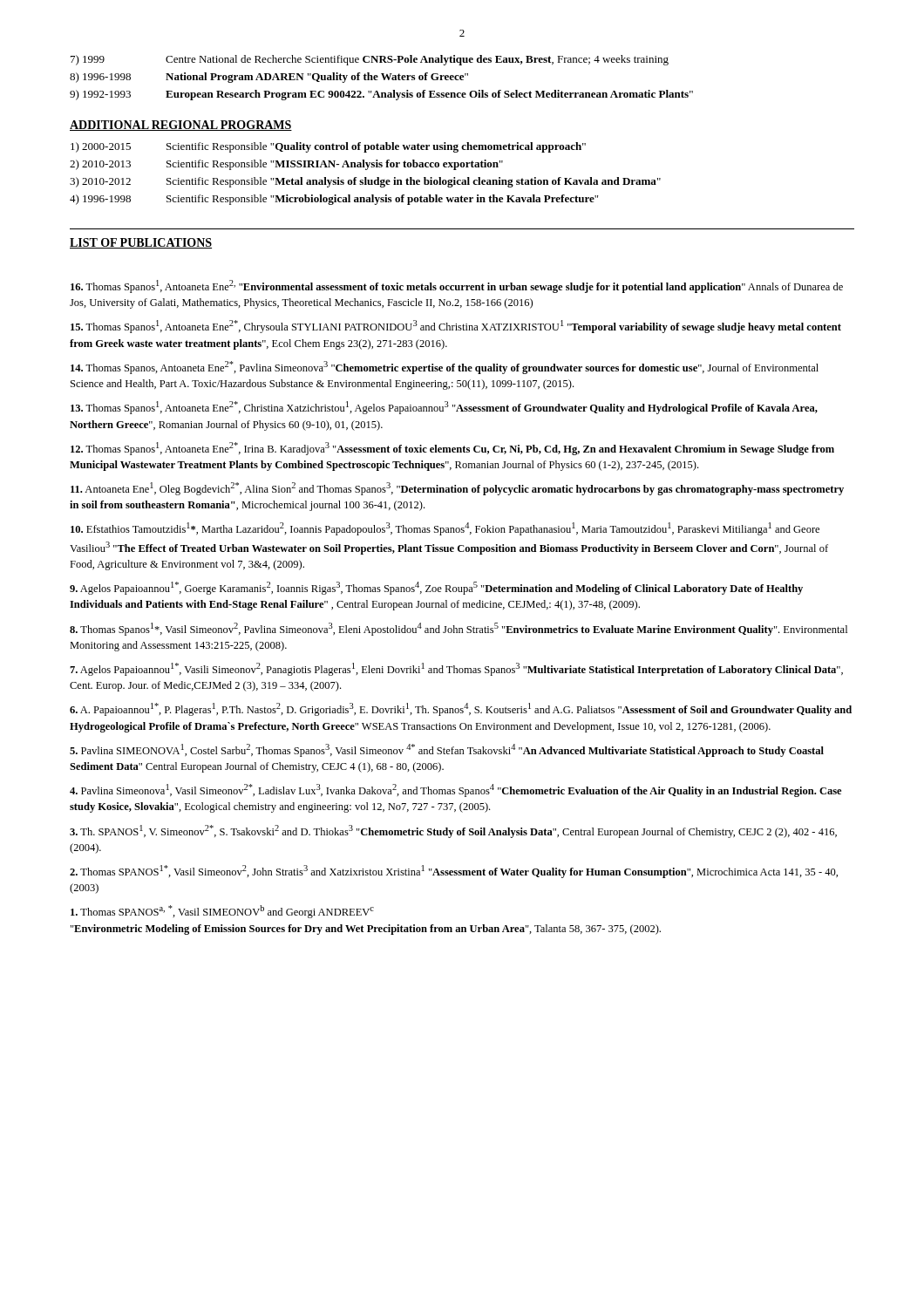Navigate to the region starting "2) 2010-2013 Scientific Responsible "MISSIRIAN- Analysis for"

point(462,164)
